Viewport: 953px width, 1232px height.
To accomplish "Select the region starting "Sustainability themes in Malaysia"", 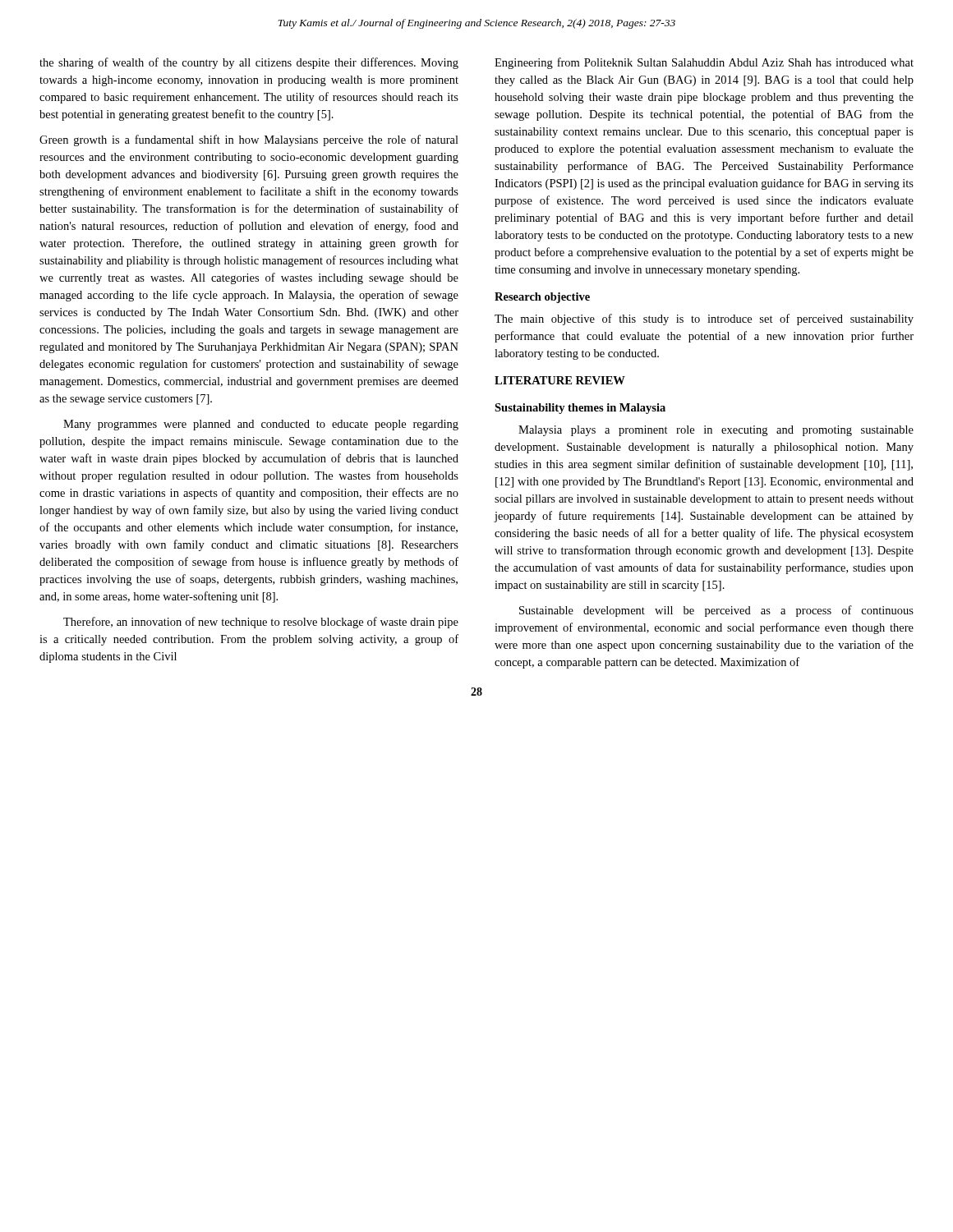I will click(580, 407).
